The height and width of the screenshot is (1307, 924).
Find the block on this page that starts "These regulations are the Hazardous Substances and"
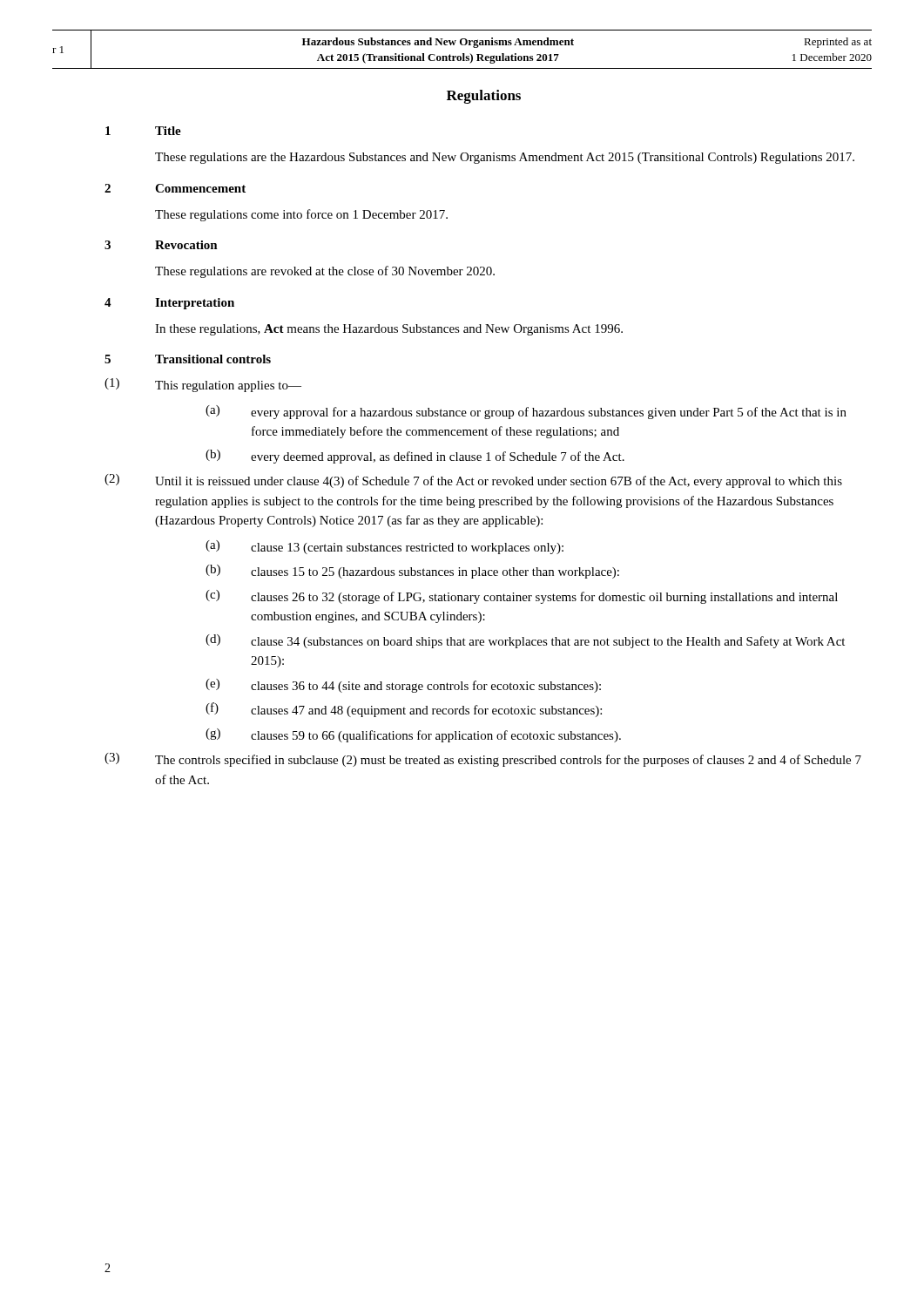(x=505, y=157)
